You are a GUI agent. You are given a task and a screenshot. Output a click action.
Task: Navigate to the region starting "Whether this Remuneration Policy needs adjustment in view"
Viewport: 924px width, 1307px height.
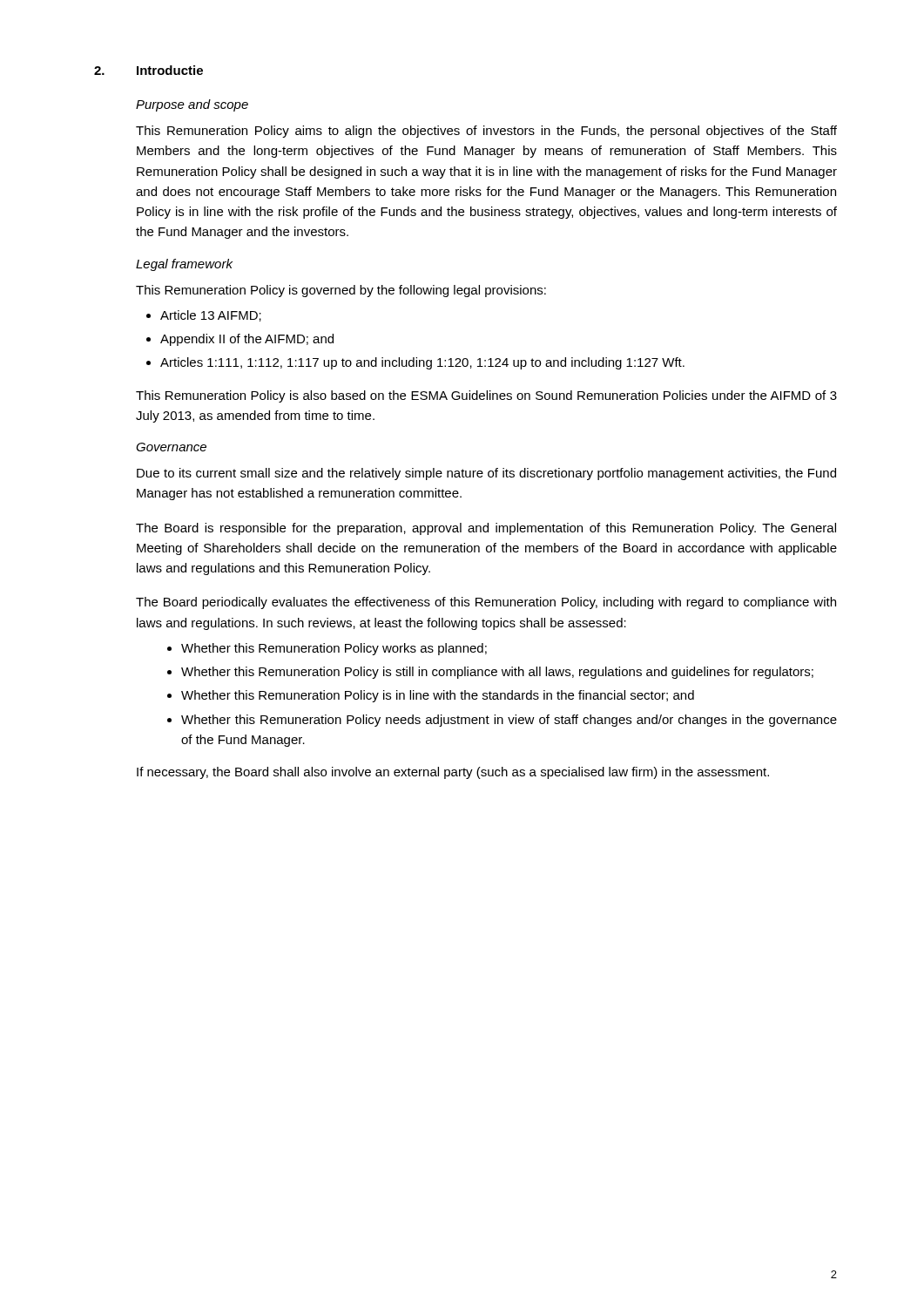509,729
